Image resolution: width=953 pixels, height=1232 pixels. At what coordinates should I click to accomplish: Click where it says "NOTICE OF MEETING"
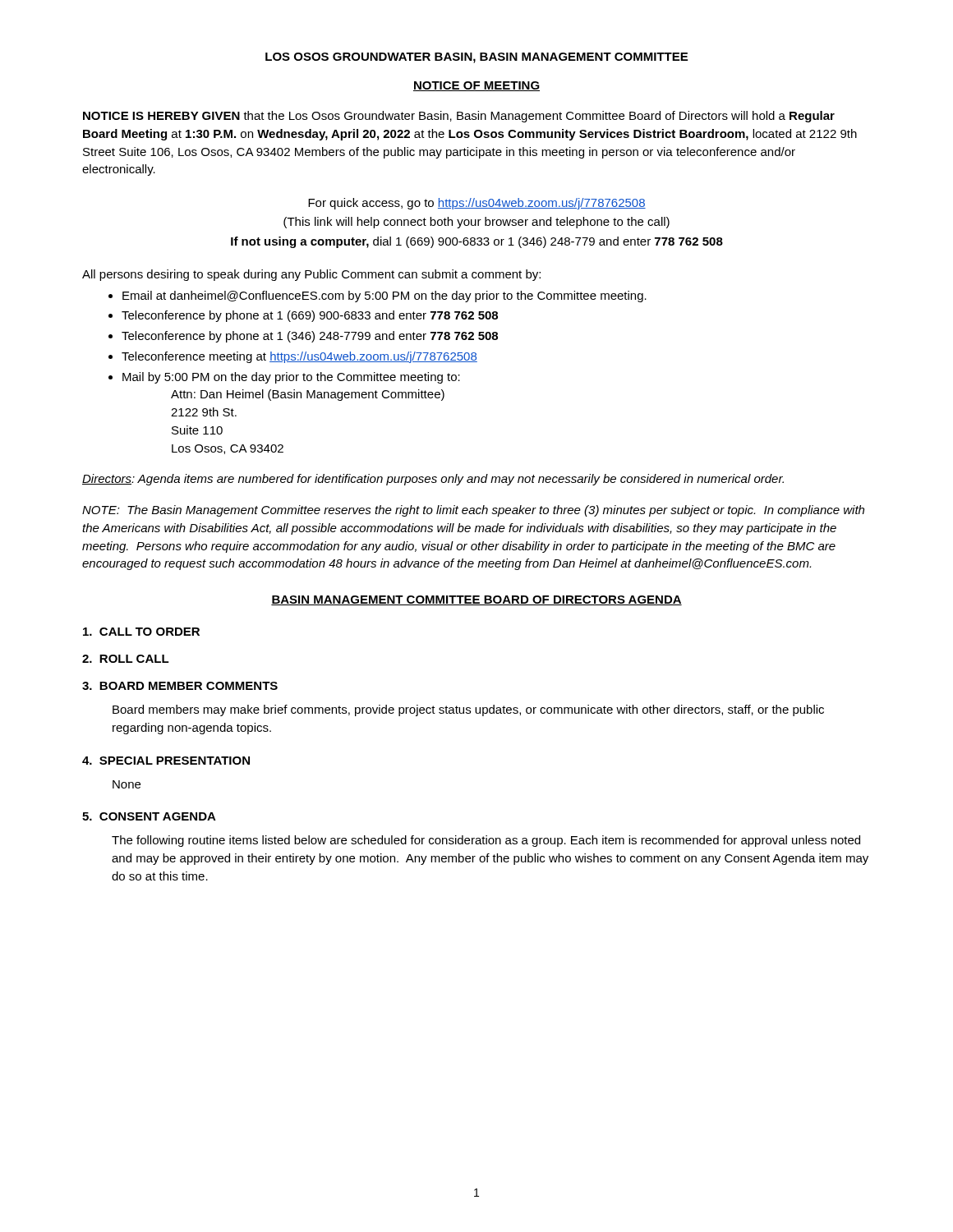[x=476, y=85]
